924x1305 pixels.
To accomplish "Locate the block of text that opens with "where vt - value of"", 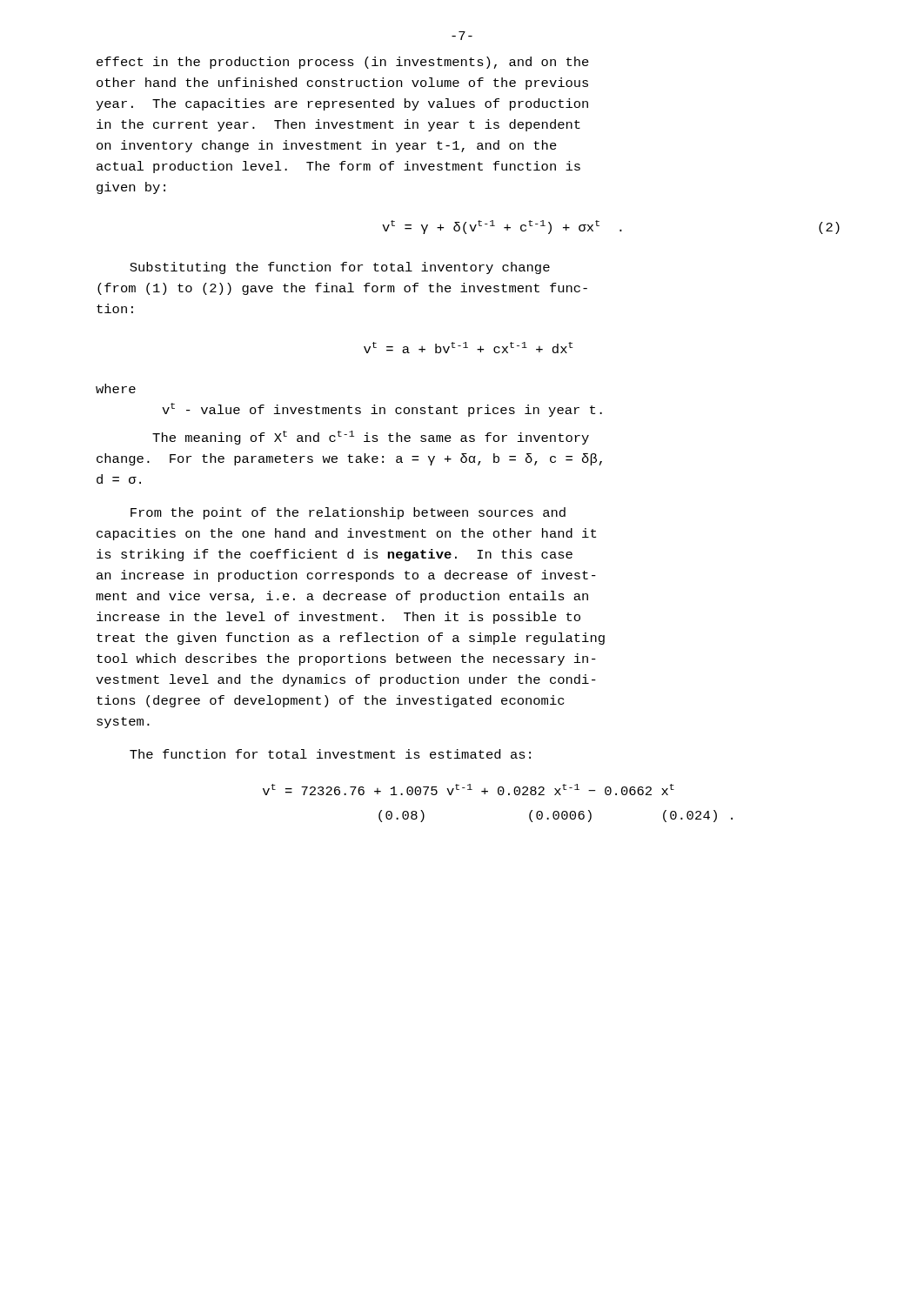I will click(x=350, y=400).
